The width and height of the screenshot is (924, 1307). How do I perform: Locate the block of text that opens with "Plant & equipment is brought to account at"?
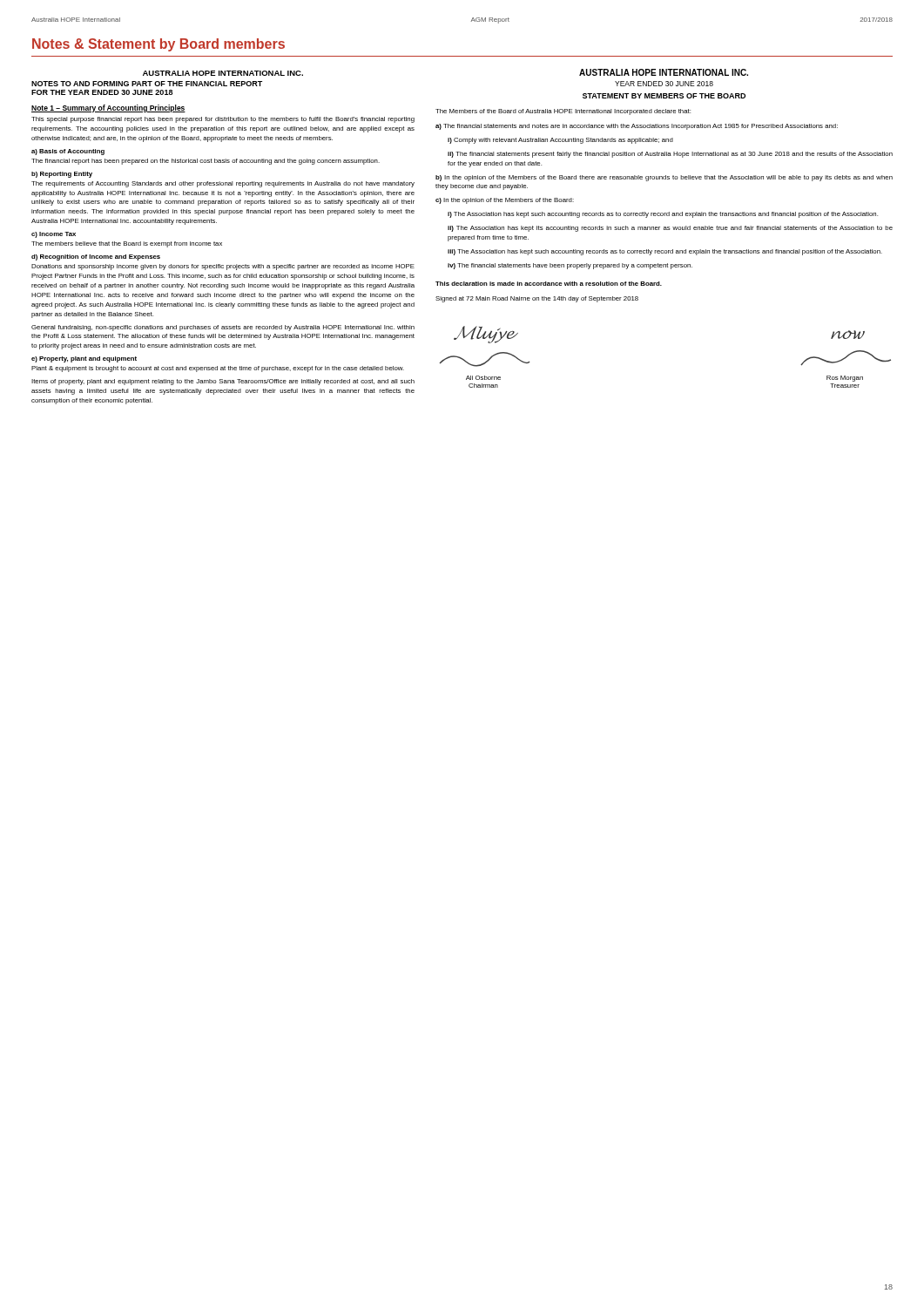(x=218, y=368)
